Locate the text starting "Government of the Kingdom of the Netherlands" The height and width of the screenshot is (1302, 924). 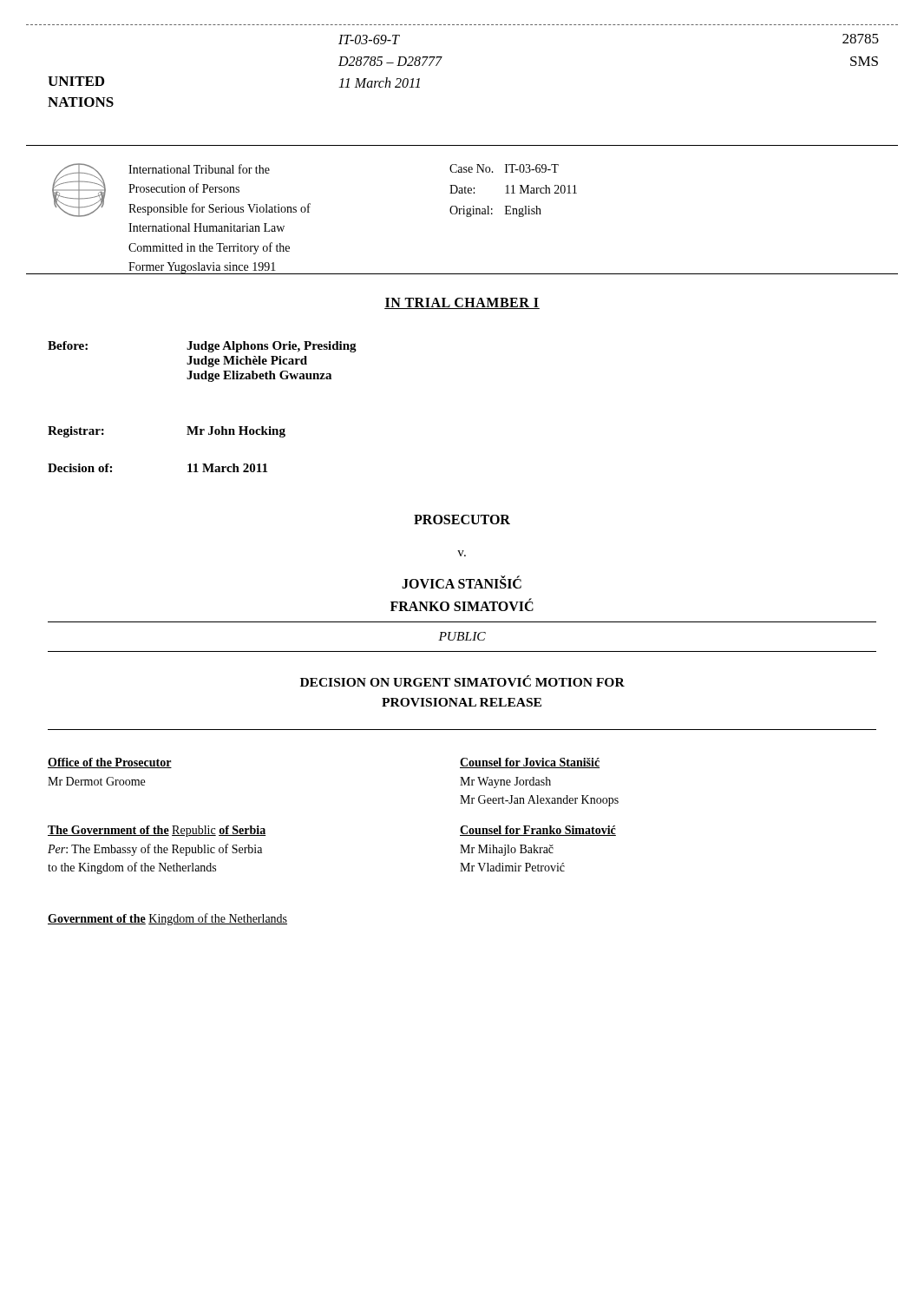[167, 919]
